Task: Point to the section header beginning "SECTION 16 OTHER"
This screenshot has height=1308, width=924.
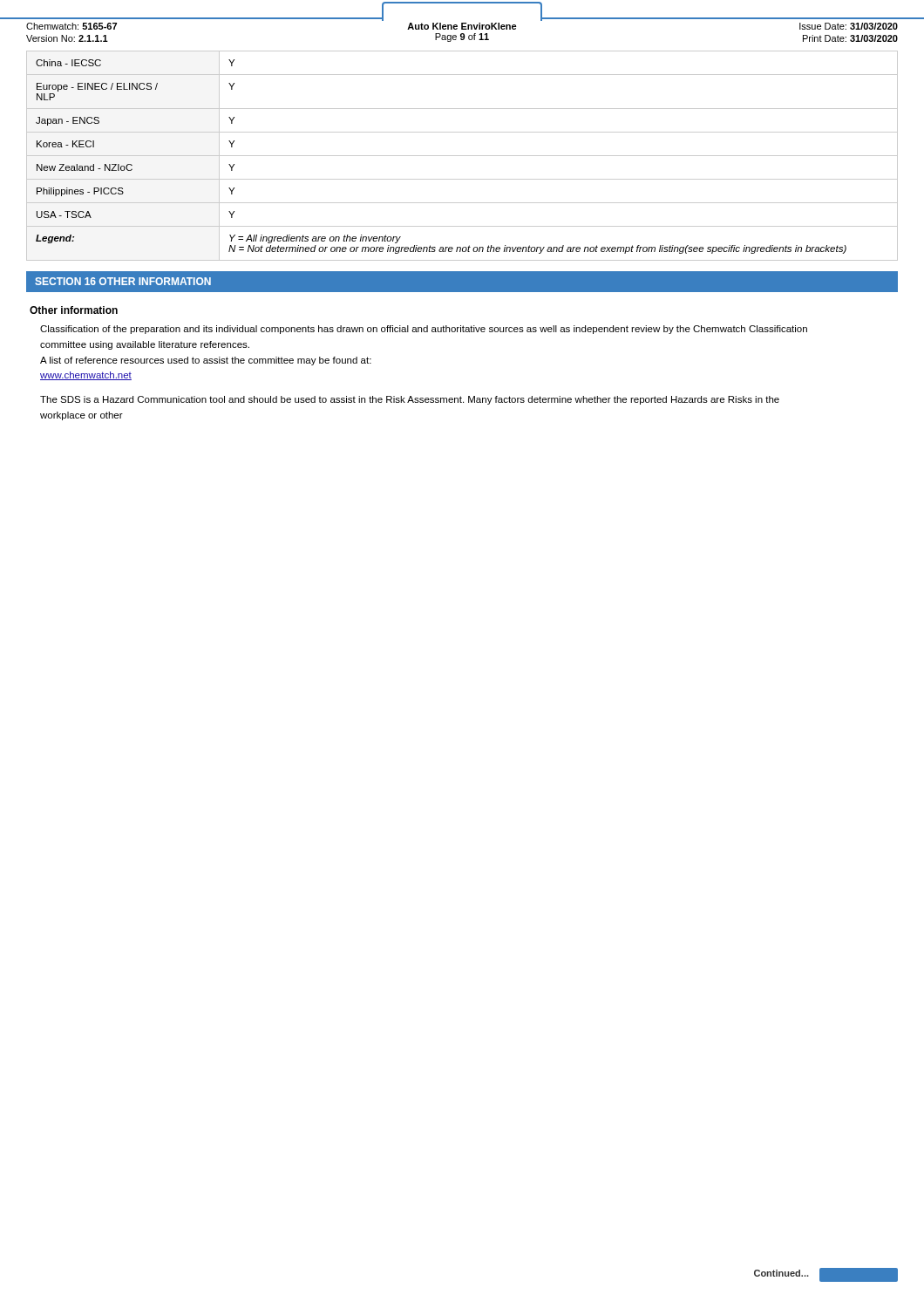Action: pos(123,282)
